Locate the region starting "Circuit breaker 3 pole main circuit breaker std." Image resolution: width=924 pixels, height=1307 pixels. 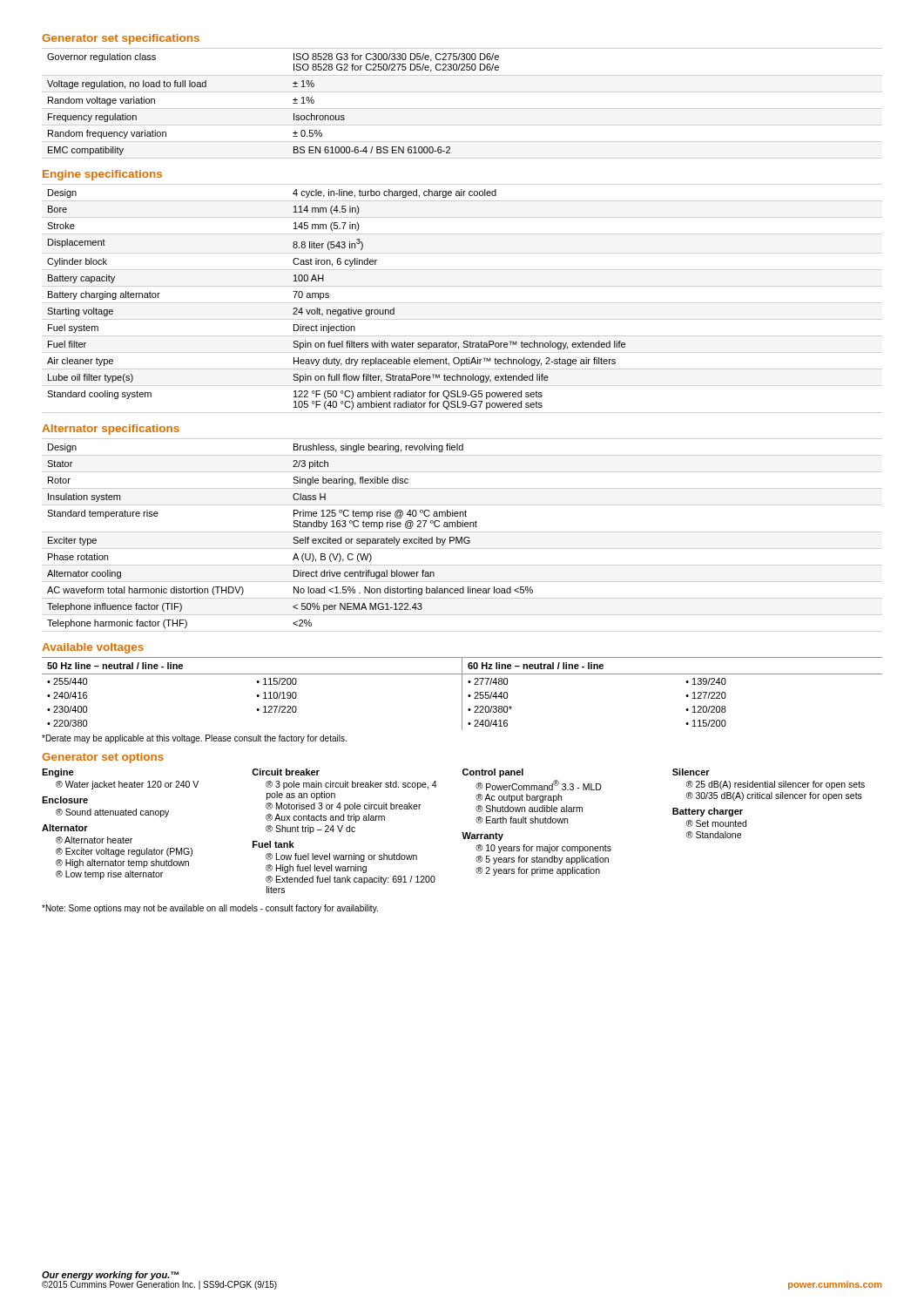353,830
